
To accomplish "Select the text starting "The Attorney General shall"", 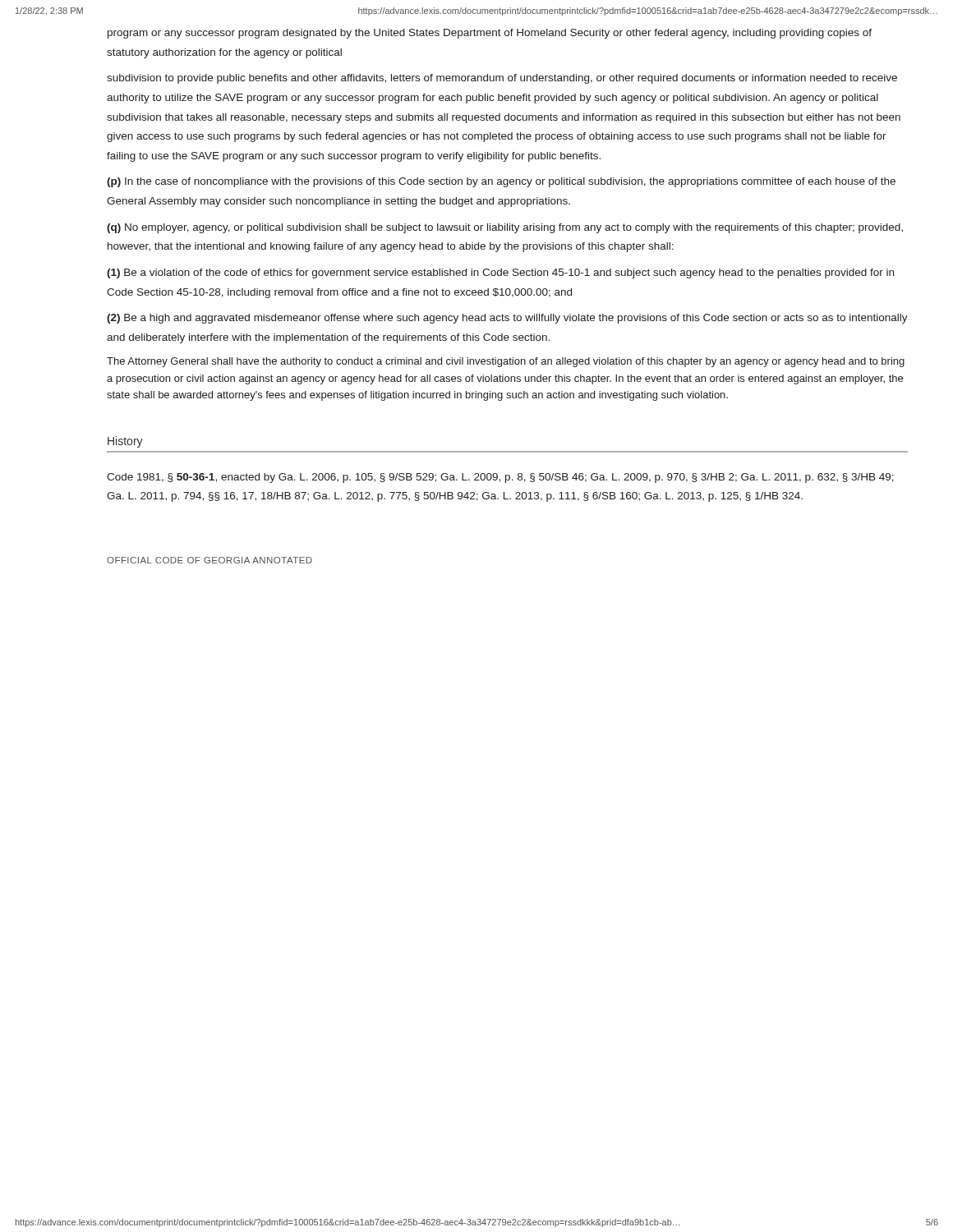I will [x=506, y=378].
